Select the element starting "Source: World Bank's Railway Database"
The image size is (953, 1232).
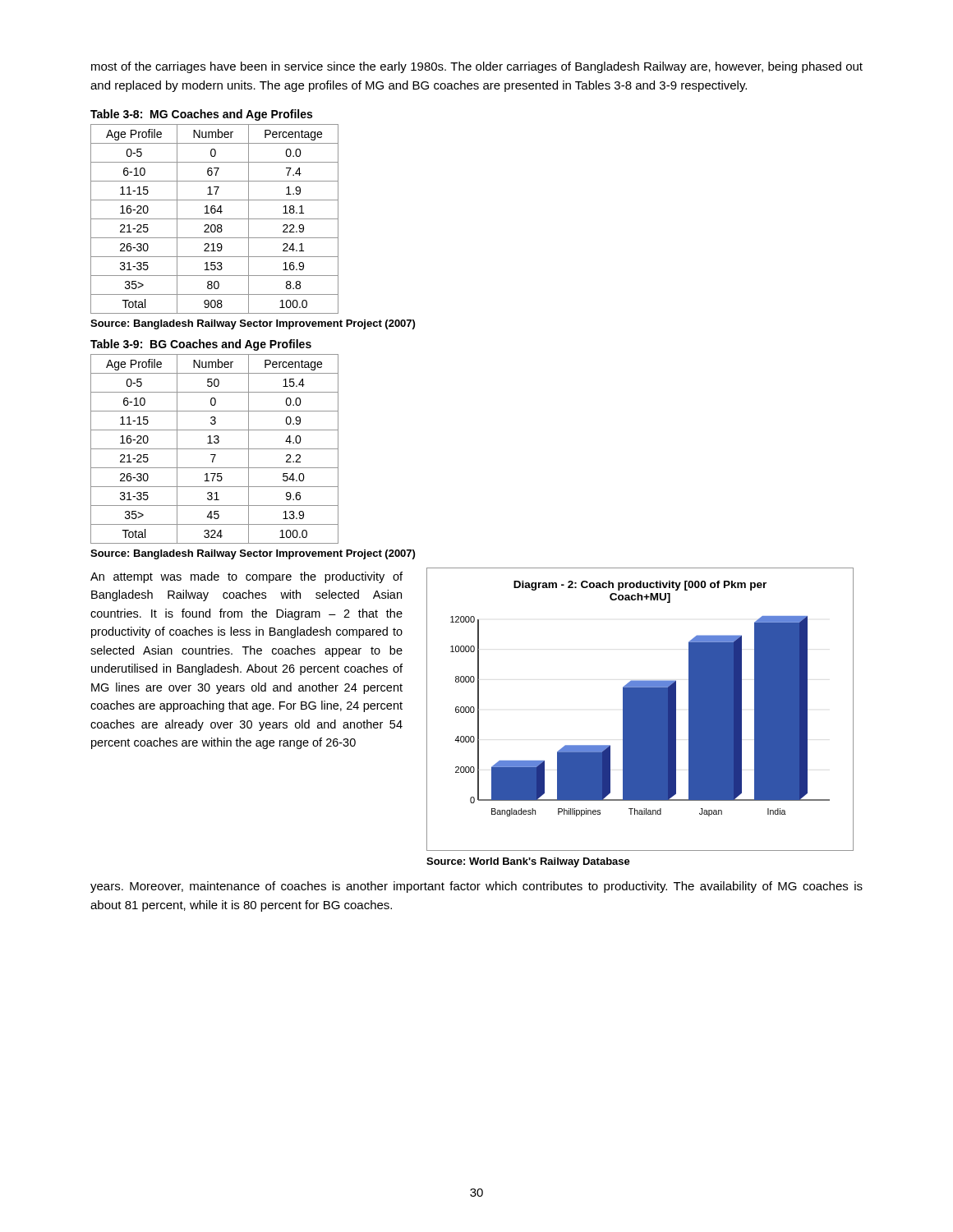click(x=528, y=861)
